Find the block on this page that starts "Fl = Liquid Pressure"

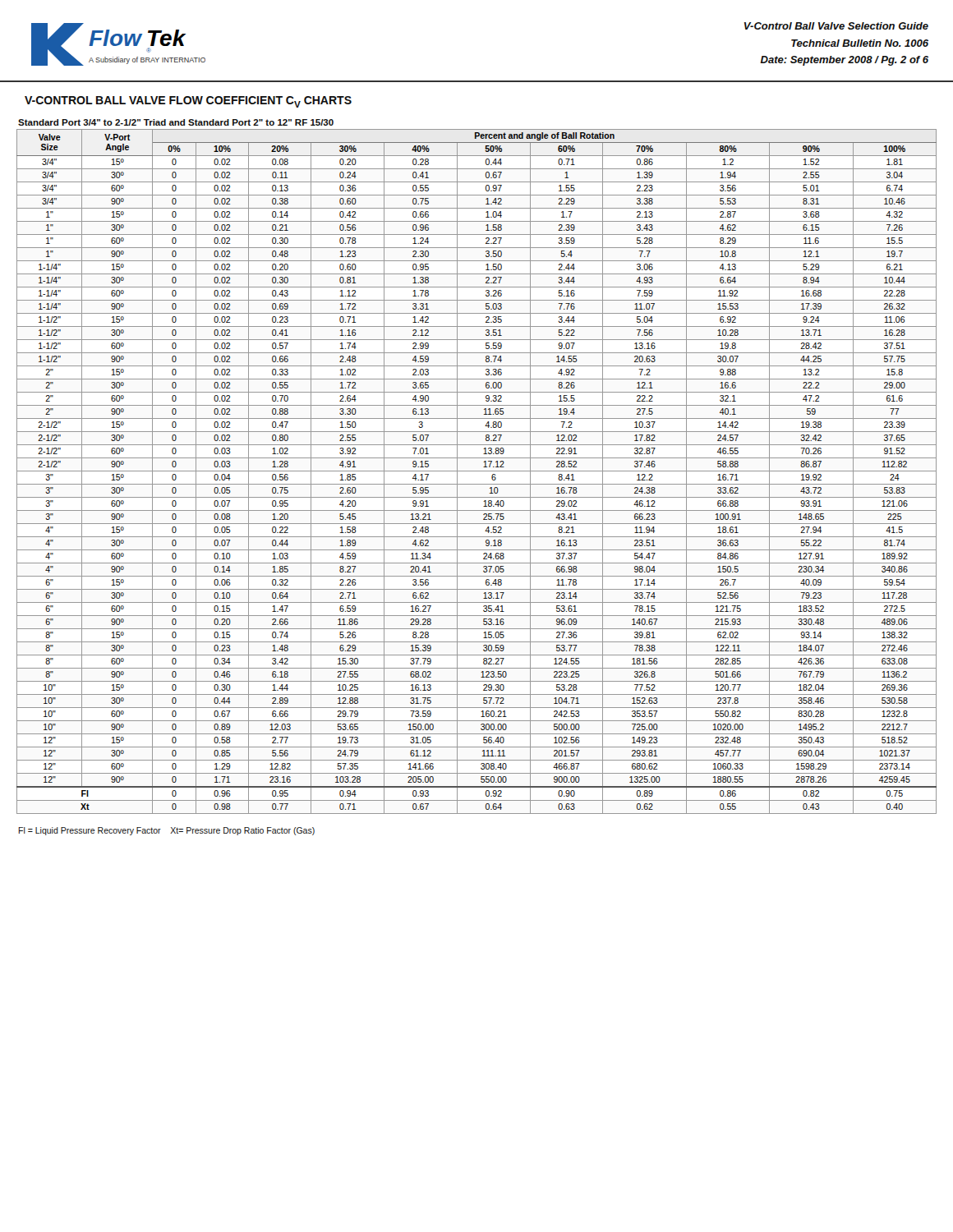(x=166, y=830)
